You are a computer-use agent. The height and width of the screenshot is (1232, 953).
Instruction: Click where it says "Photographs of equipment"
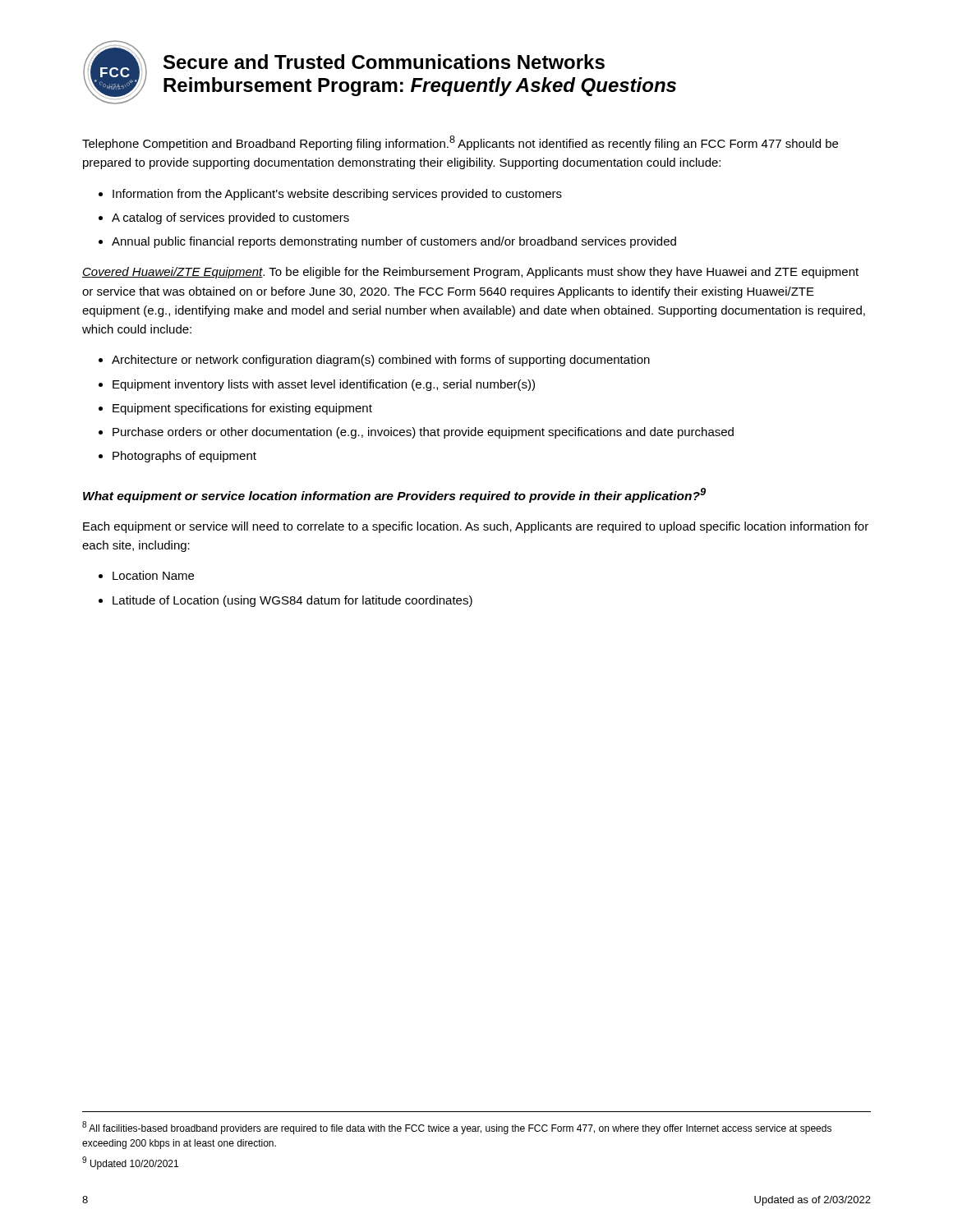tap(184, 456)
